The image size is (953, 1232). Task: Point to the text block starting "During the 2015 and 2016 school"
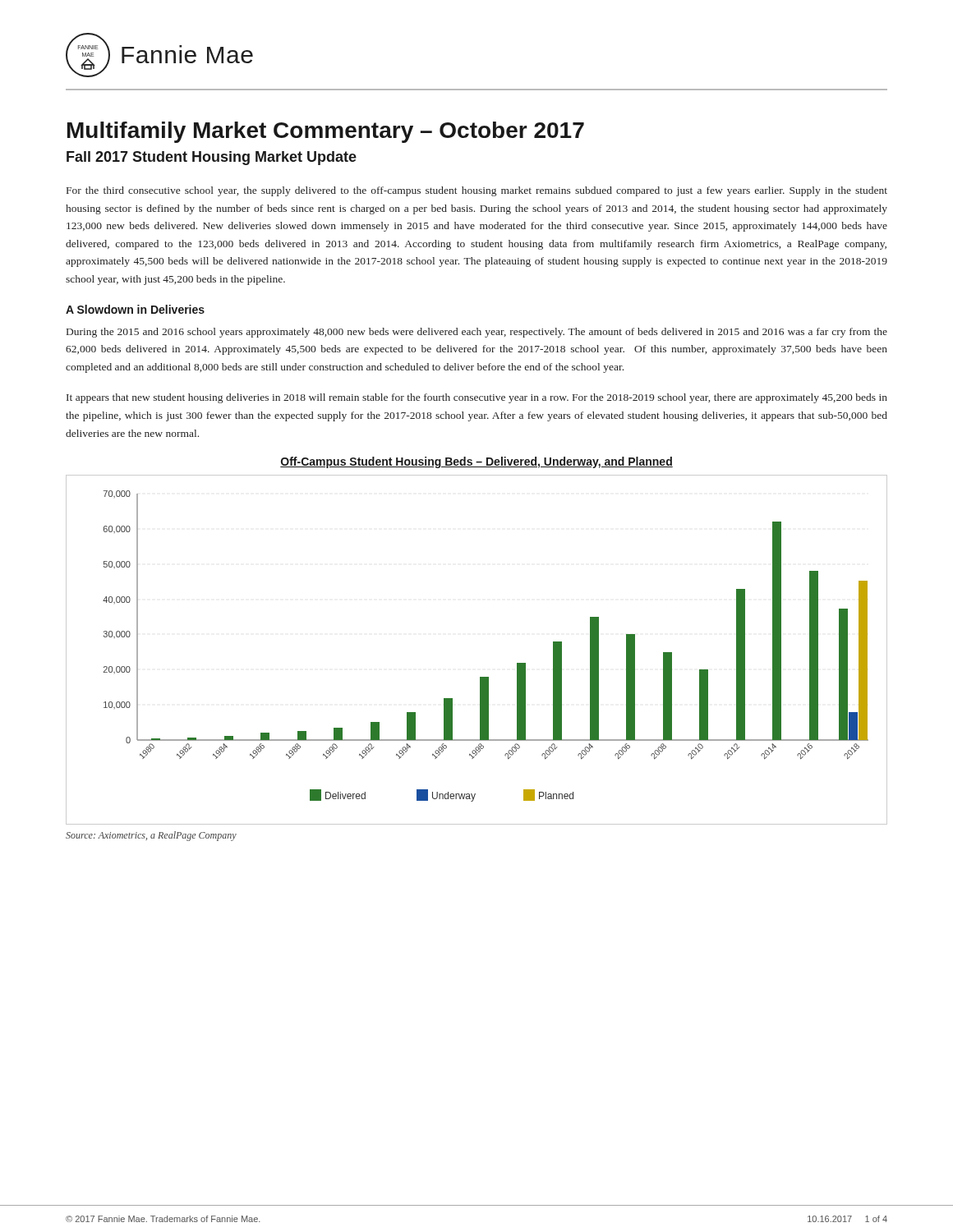click(476, 349)
